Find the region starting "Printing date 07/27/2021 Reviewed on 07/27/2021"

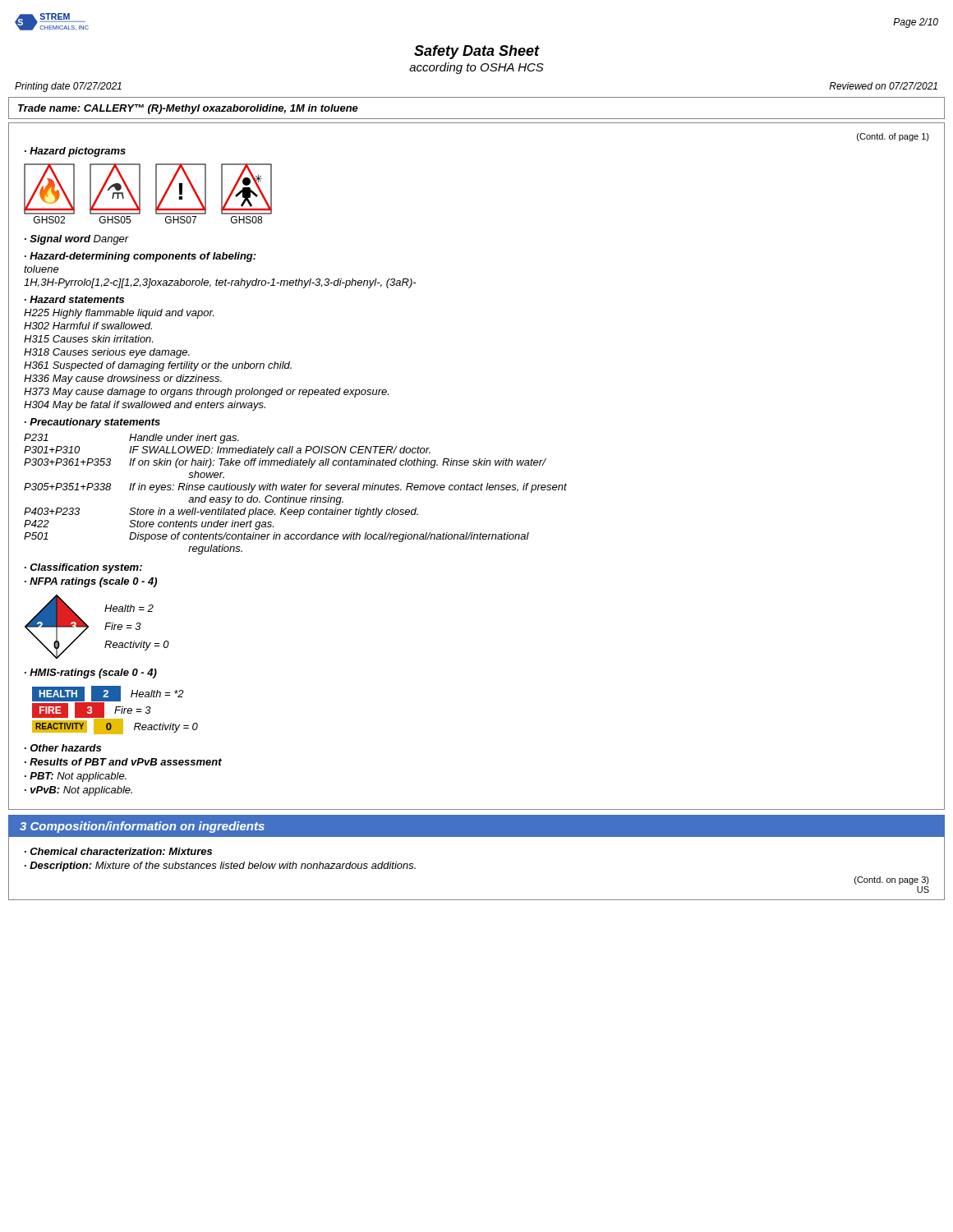pos(476,86)
